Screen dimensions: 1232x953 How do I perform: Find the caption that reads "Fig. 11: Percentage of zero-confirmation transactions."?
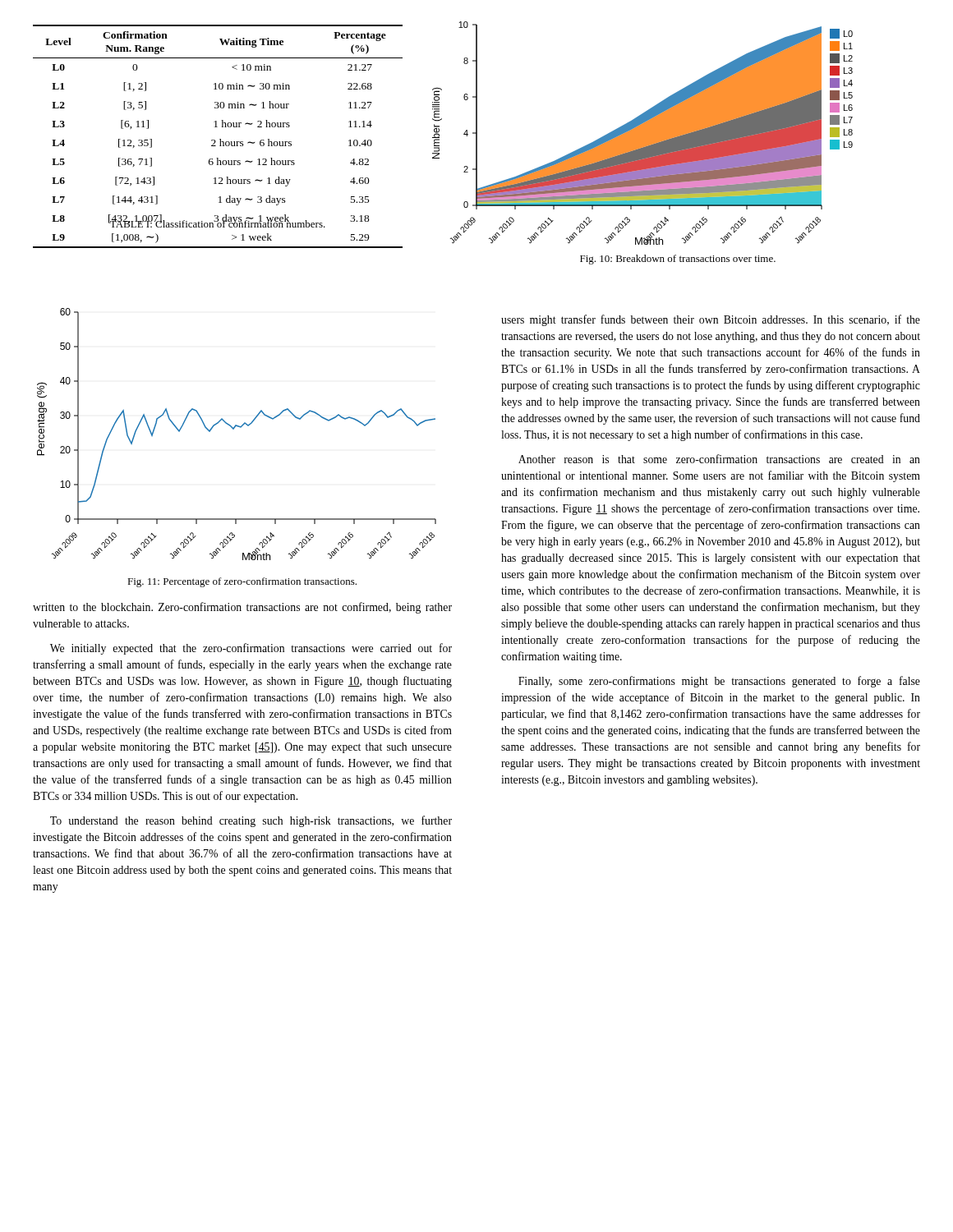pyautogui.click(x=242, y=581)
